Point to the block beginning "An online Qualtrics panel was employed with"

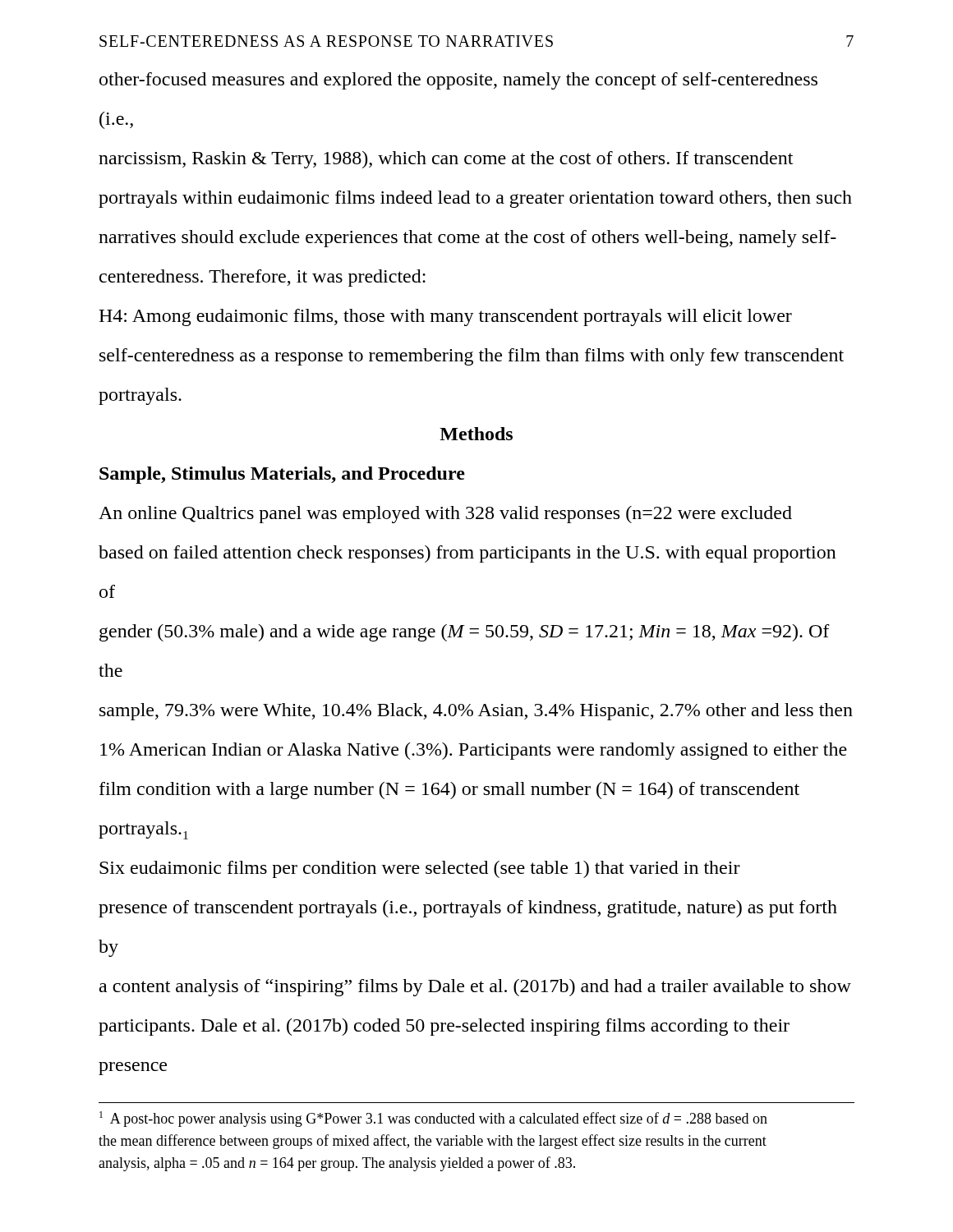(x=445, y=515)
